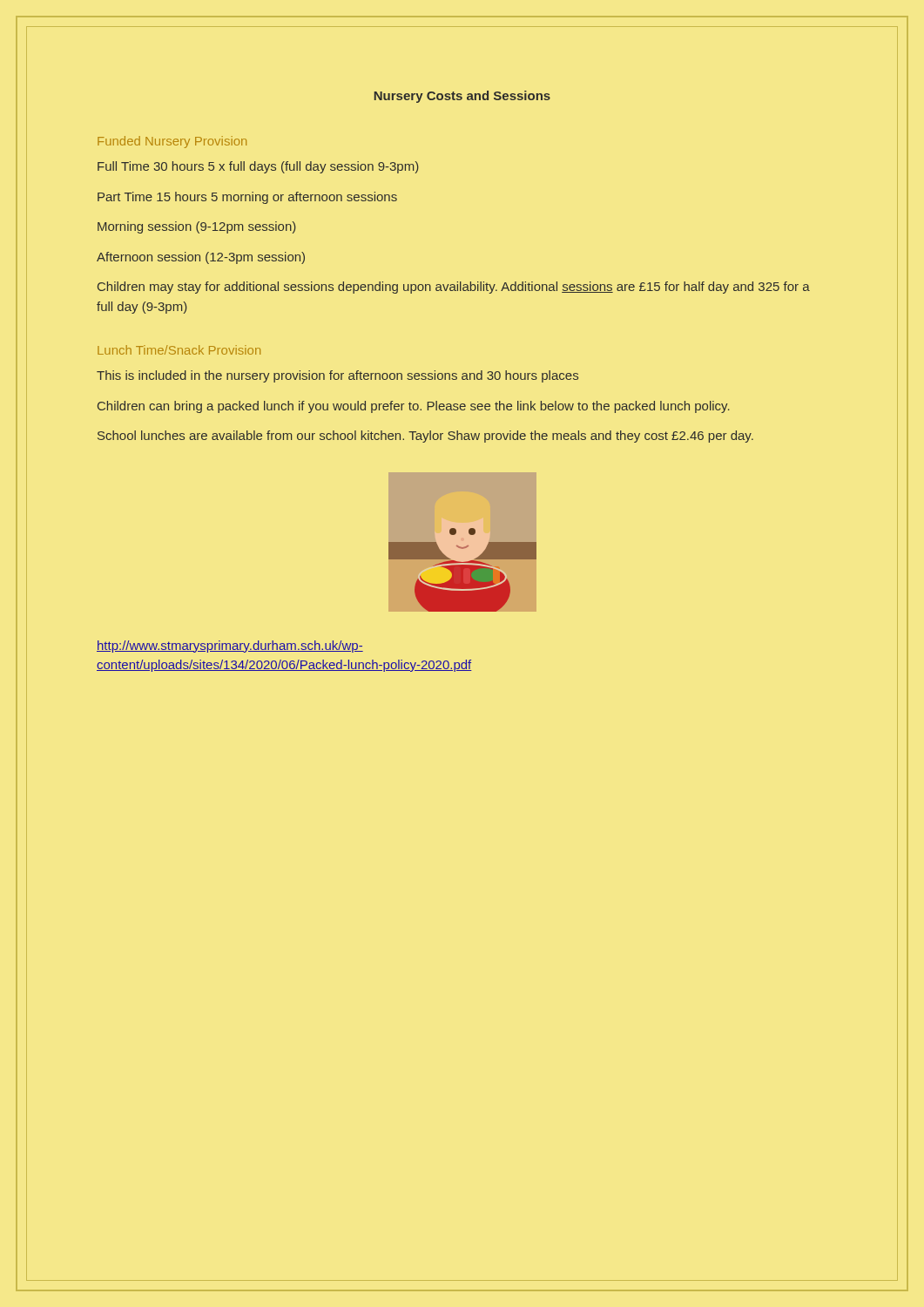Viewport: 924px width, 1307px height.
Task: Select the text block with the text "This is included in the nursery"
Action: [x=338, y=375]
